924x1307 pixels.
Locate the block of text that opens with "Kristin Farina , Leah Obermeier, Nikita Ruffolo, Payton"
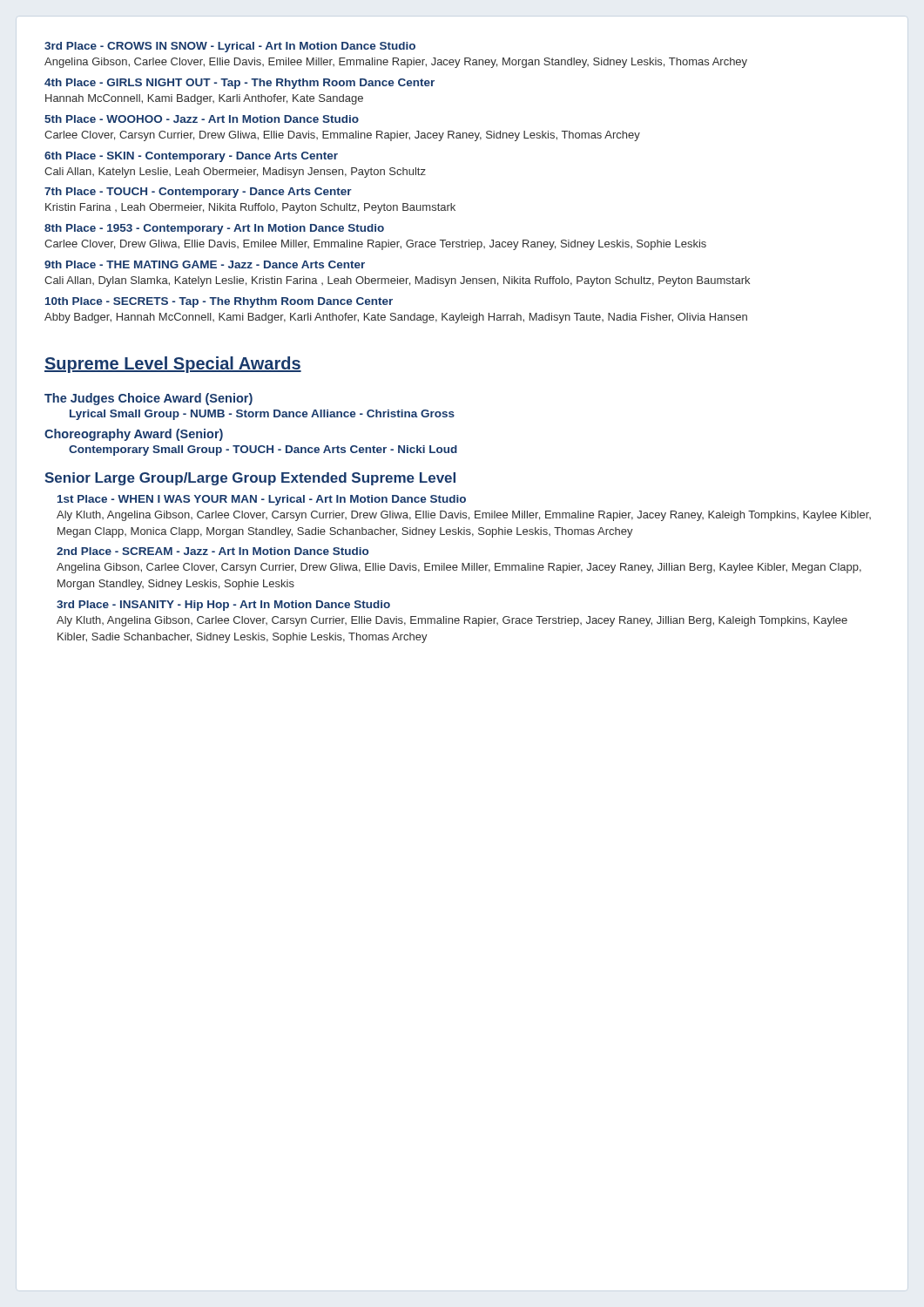tap(250, 207)
